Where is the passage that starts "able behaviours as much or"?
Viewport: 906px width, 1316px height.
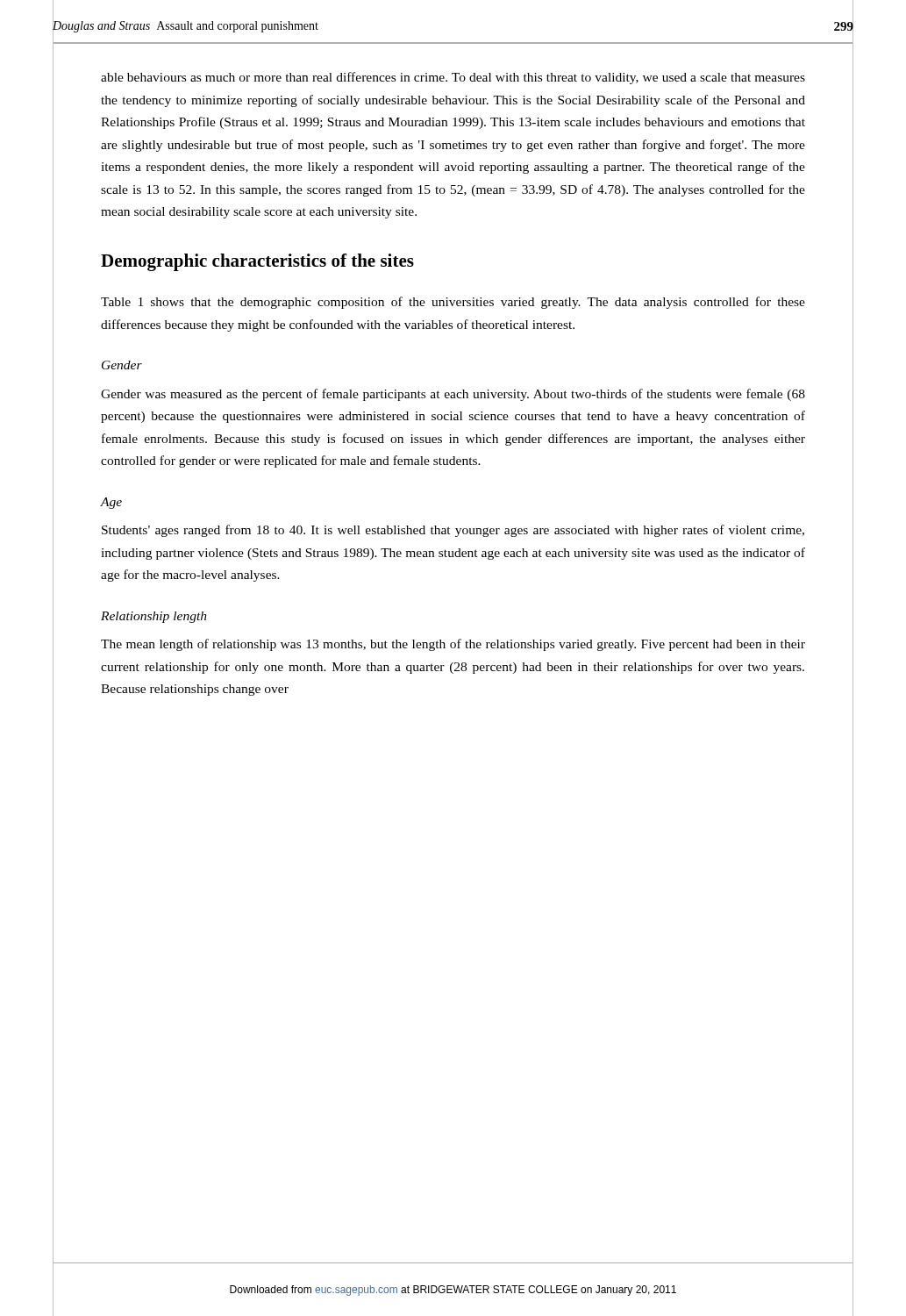453,144
